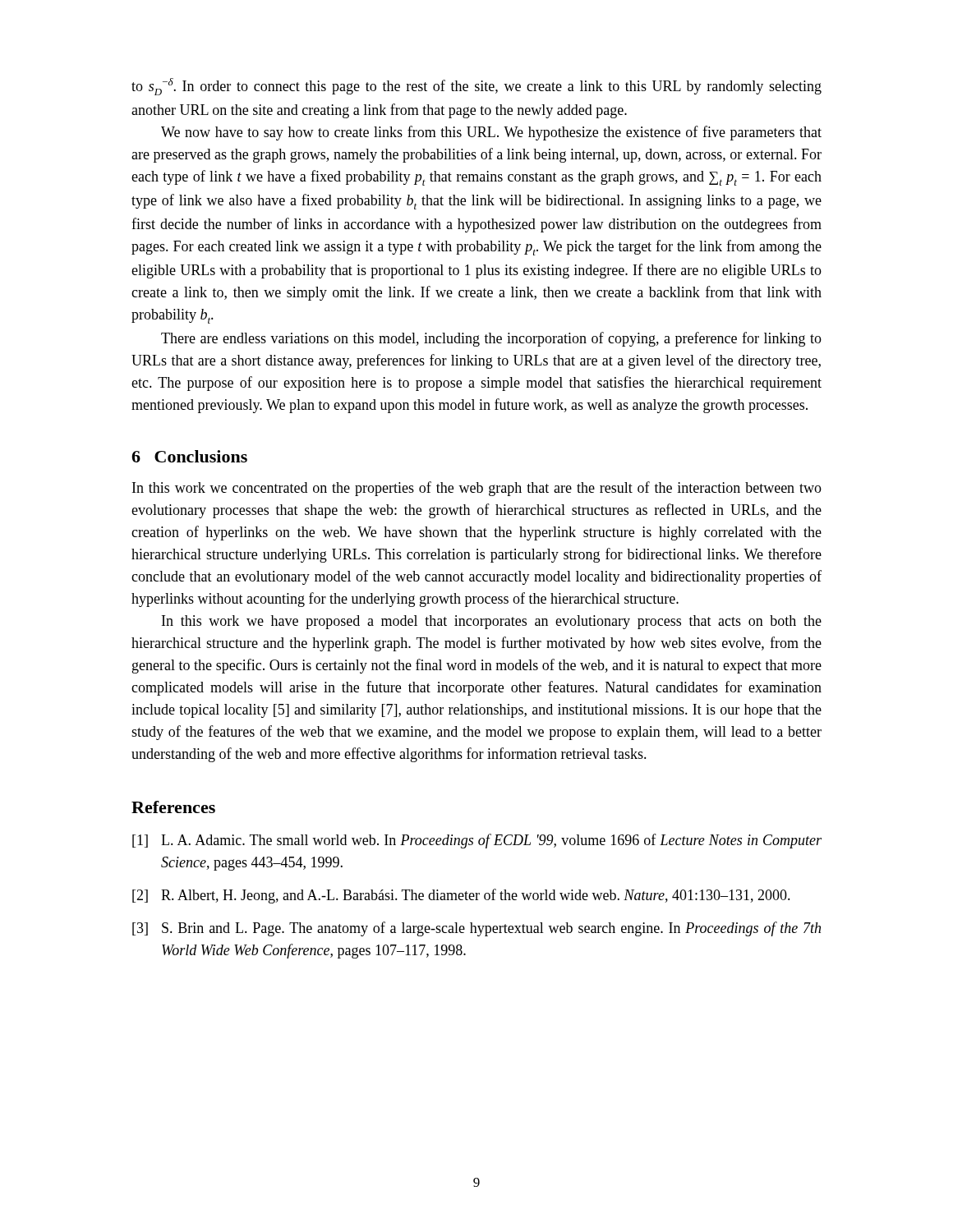Find the text block that says "There are endless variations on this model, including"

click(476, 372)
